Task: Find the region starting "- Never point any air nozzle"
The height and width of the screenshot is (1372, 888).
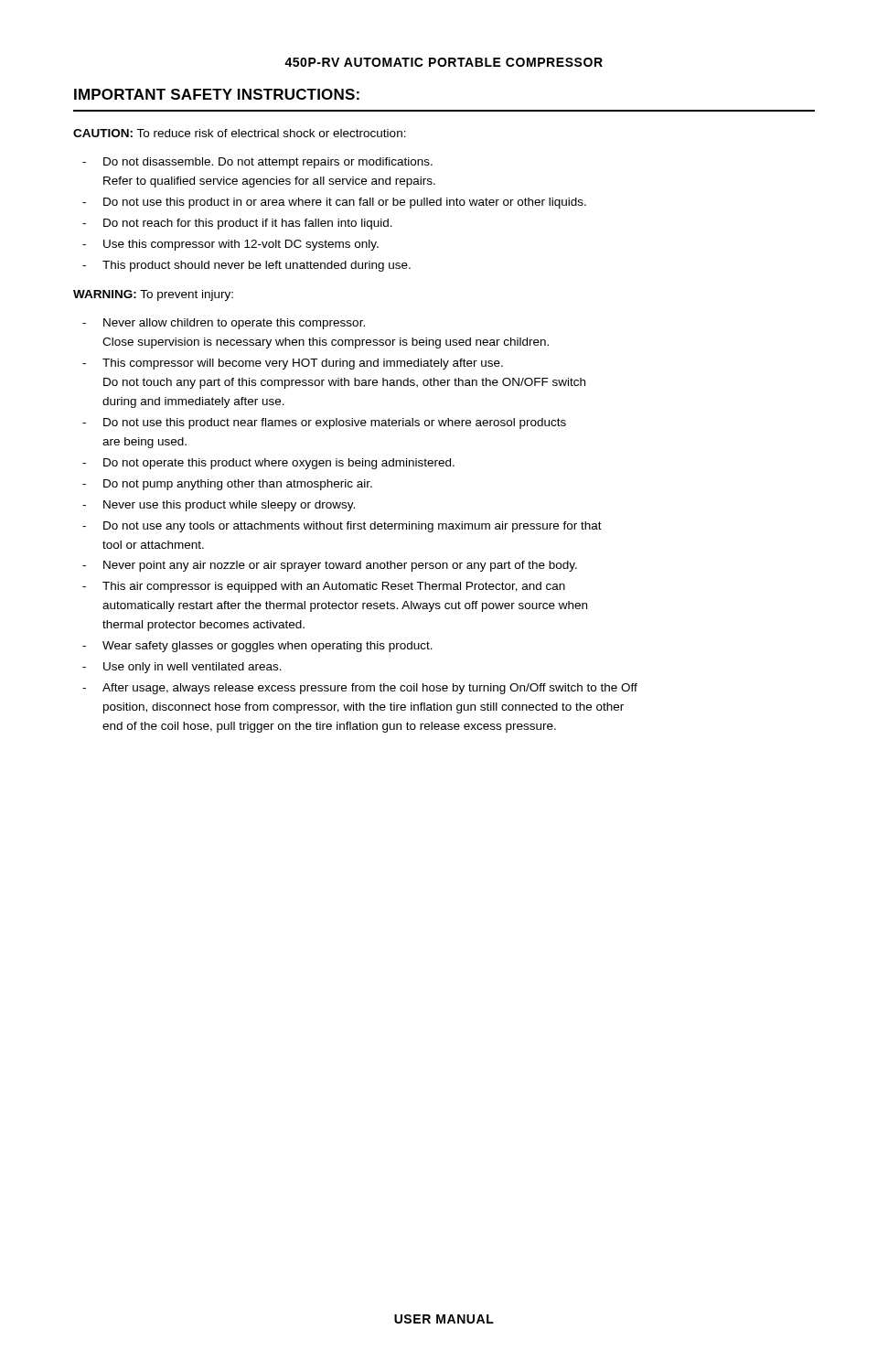Action: (x=449, y=566)
